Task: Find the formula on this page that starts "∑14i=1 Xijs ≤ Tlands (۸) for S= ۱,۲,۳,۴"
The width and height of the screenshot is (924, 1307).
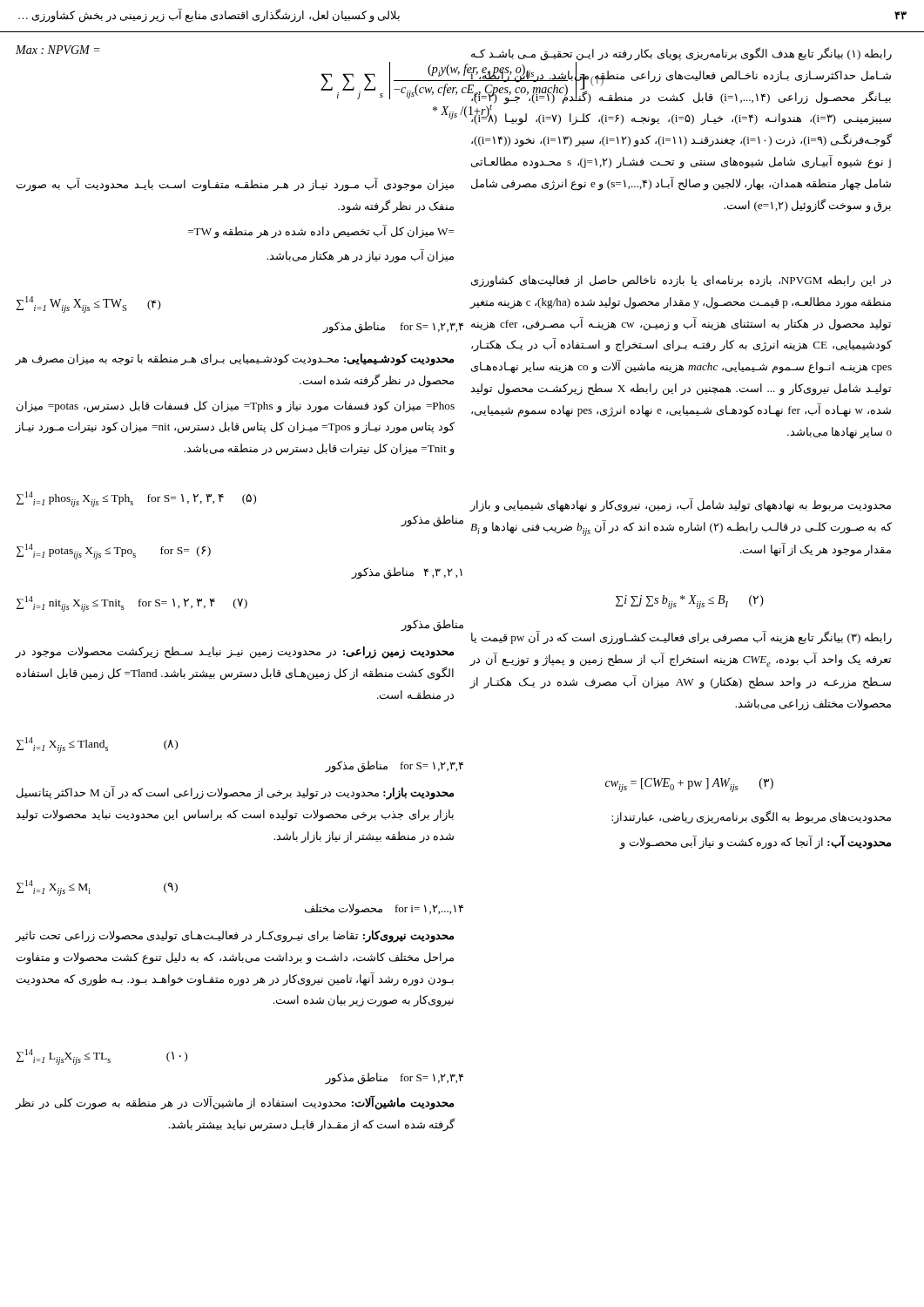Action: pyautogui.click(x=97, y=745)
